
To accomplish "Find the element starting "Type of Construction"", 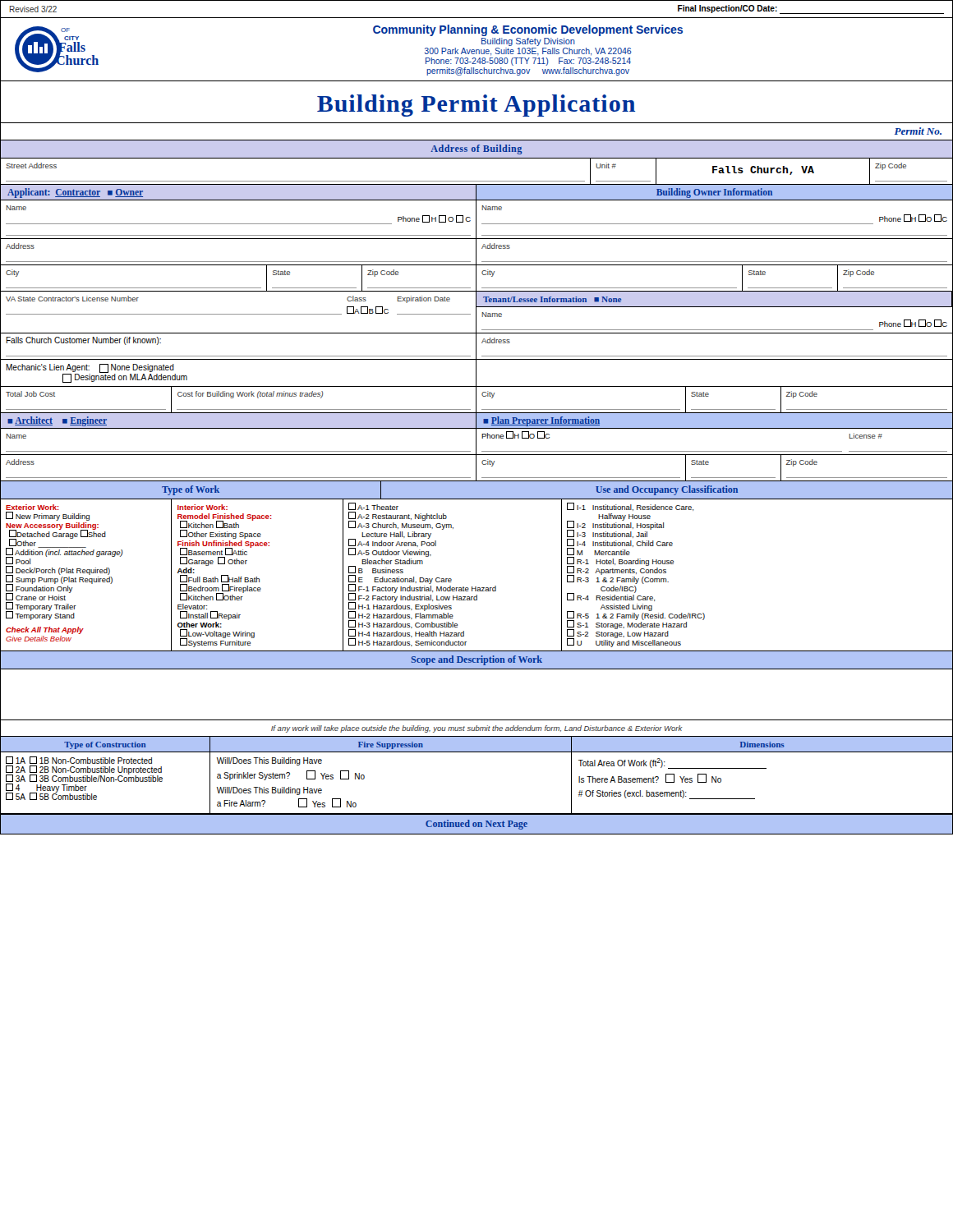I will click(105, 744).
